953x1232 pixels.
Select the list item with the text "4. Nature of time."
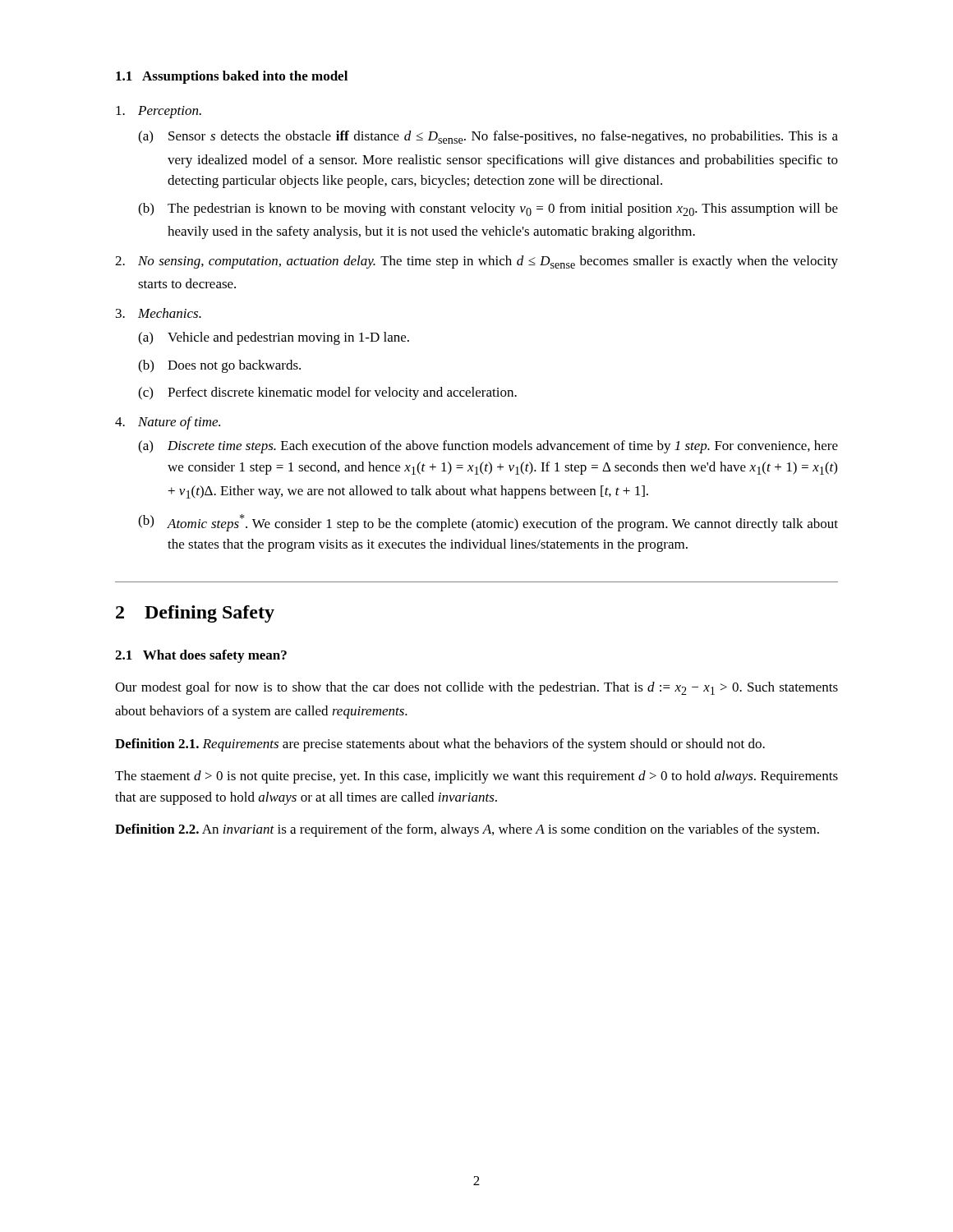pos(168,423)
